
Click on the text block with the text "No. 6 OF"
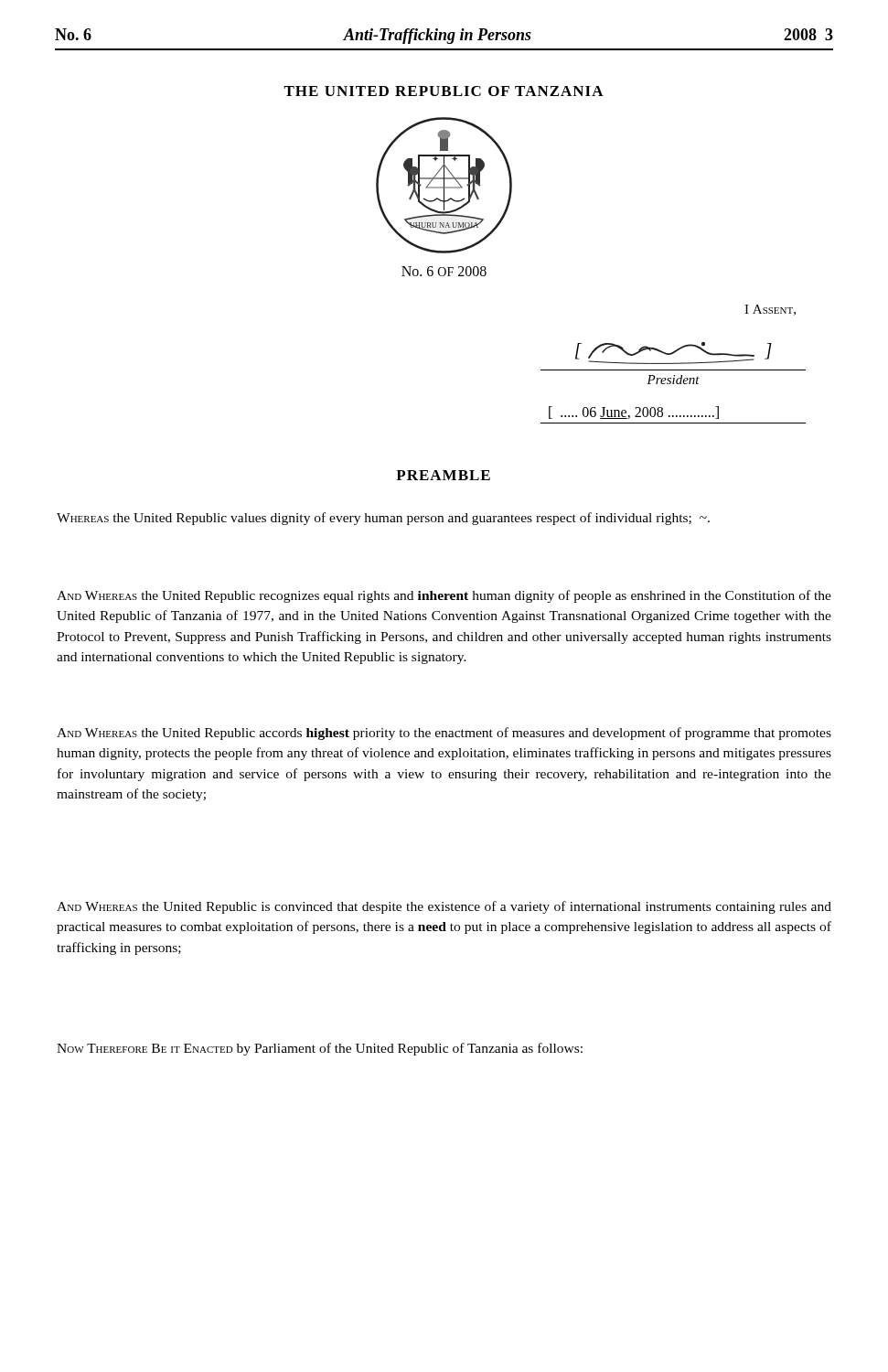(444, 271)
